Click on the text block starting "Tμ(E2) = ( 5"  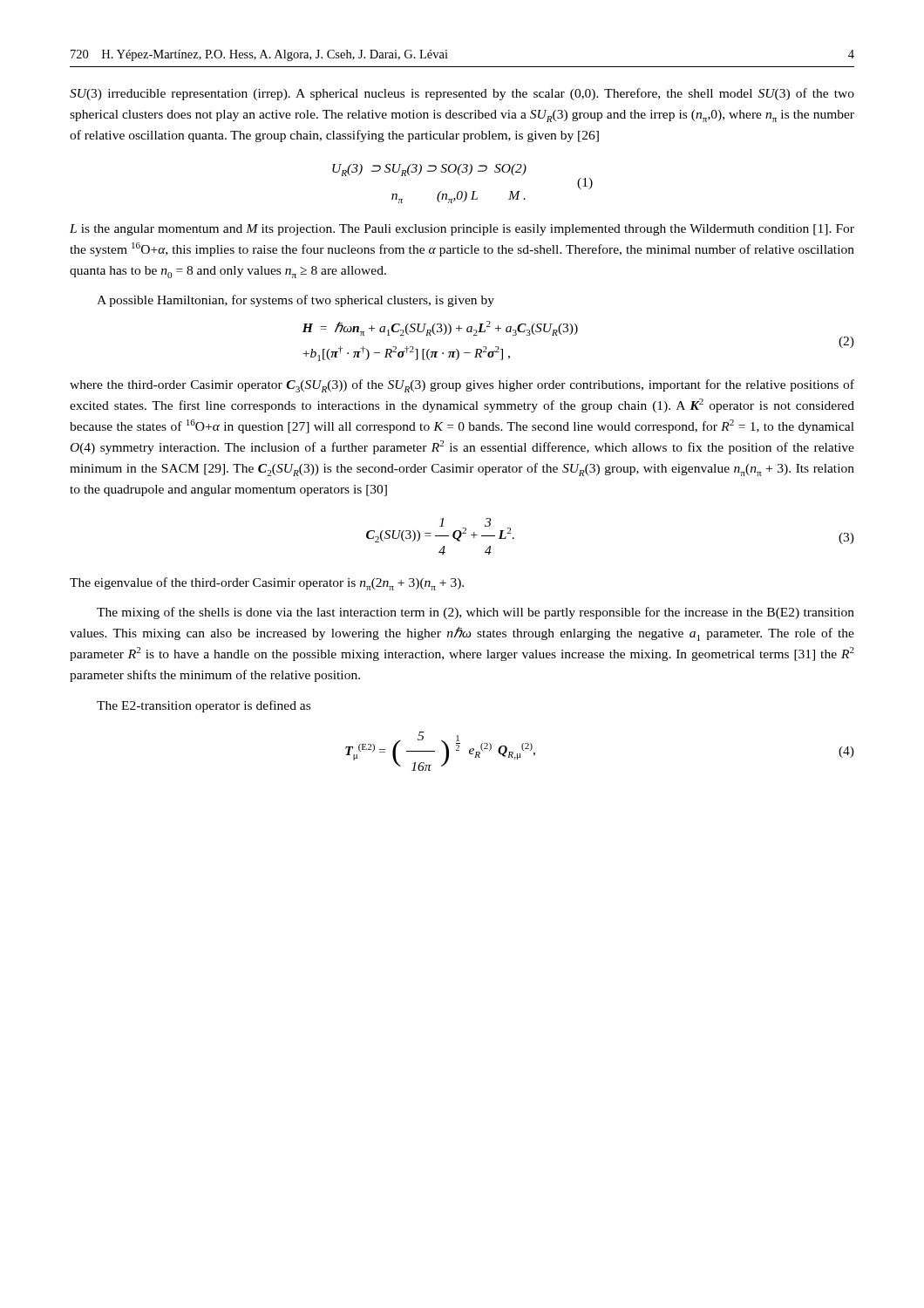click(x=462, y=751)
